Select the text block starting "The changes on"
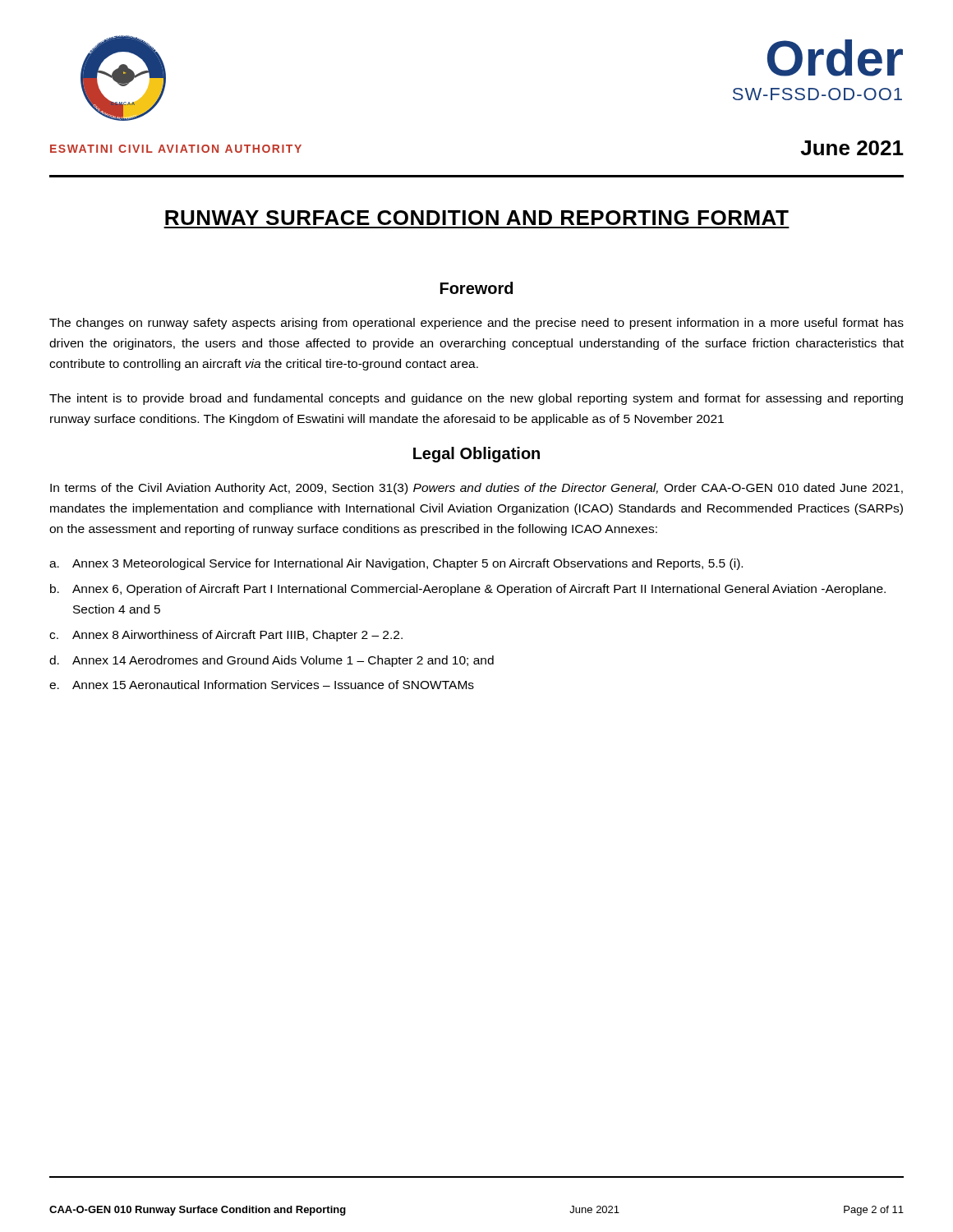 476,343
